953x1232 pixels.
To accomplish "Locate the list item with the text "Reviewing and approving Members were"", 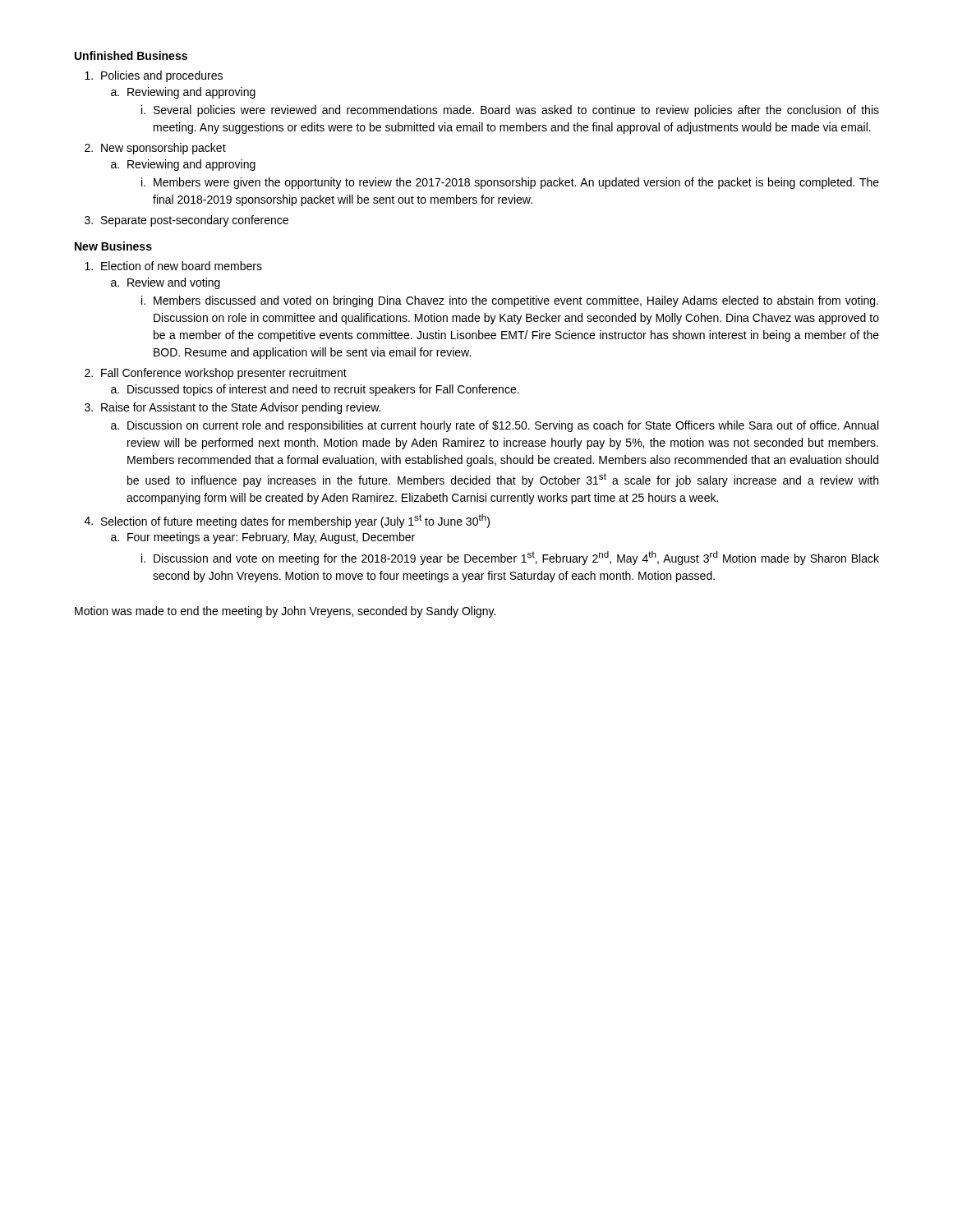I will (503, 183).
